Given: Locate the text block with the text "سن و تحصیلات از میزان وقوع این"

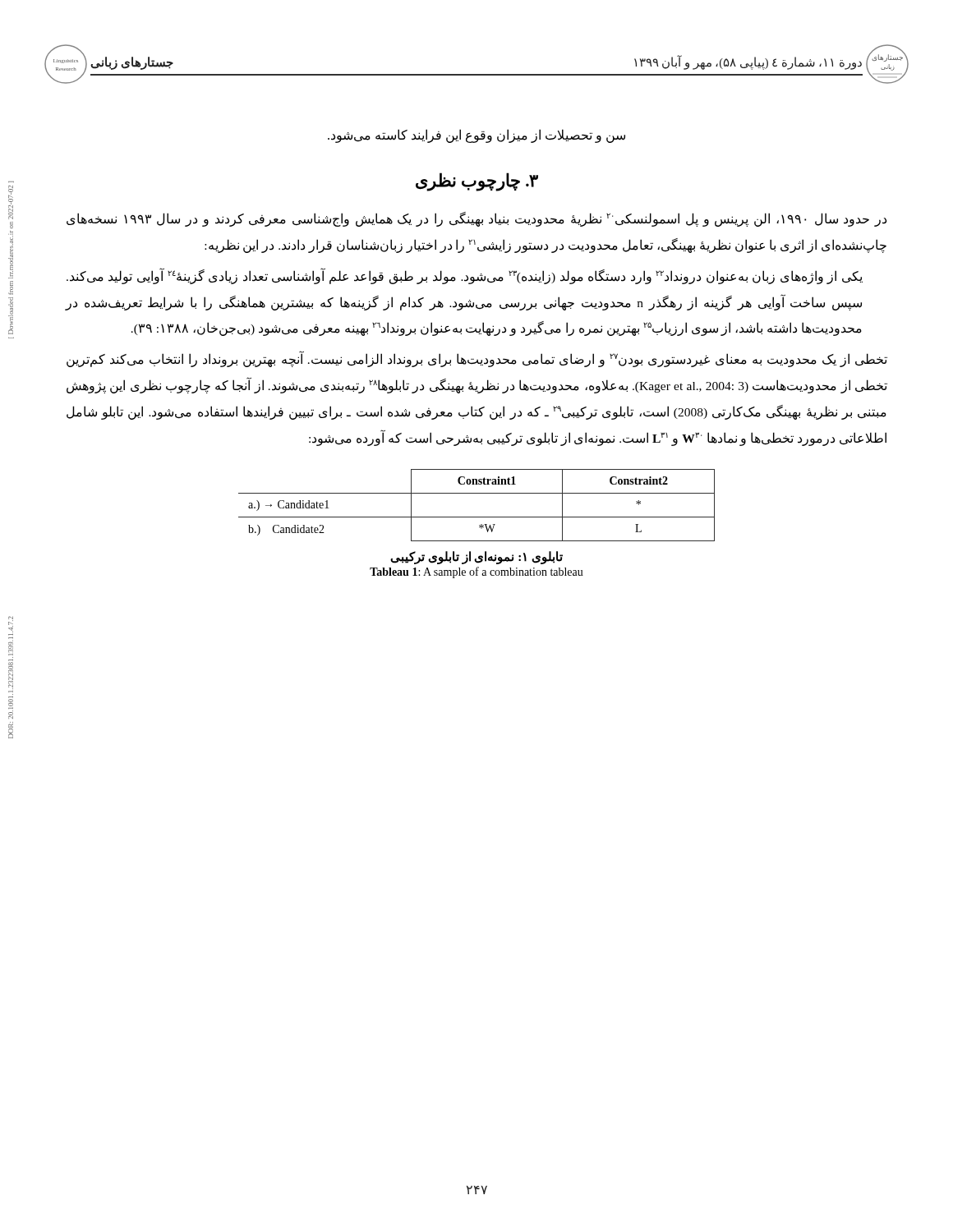Looking at the screenshot, I should [x=476, y=135].
